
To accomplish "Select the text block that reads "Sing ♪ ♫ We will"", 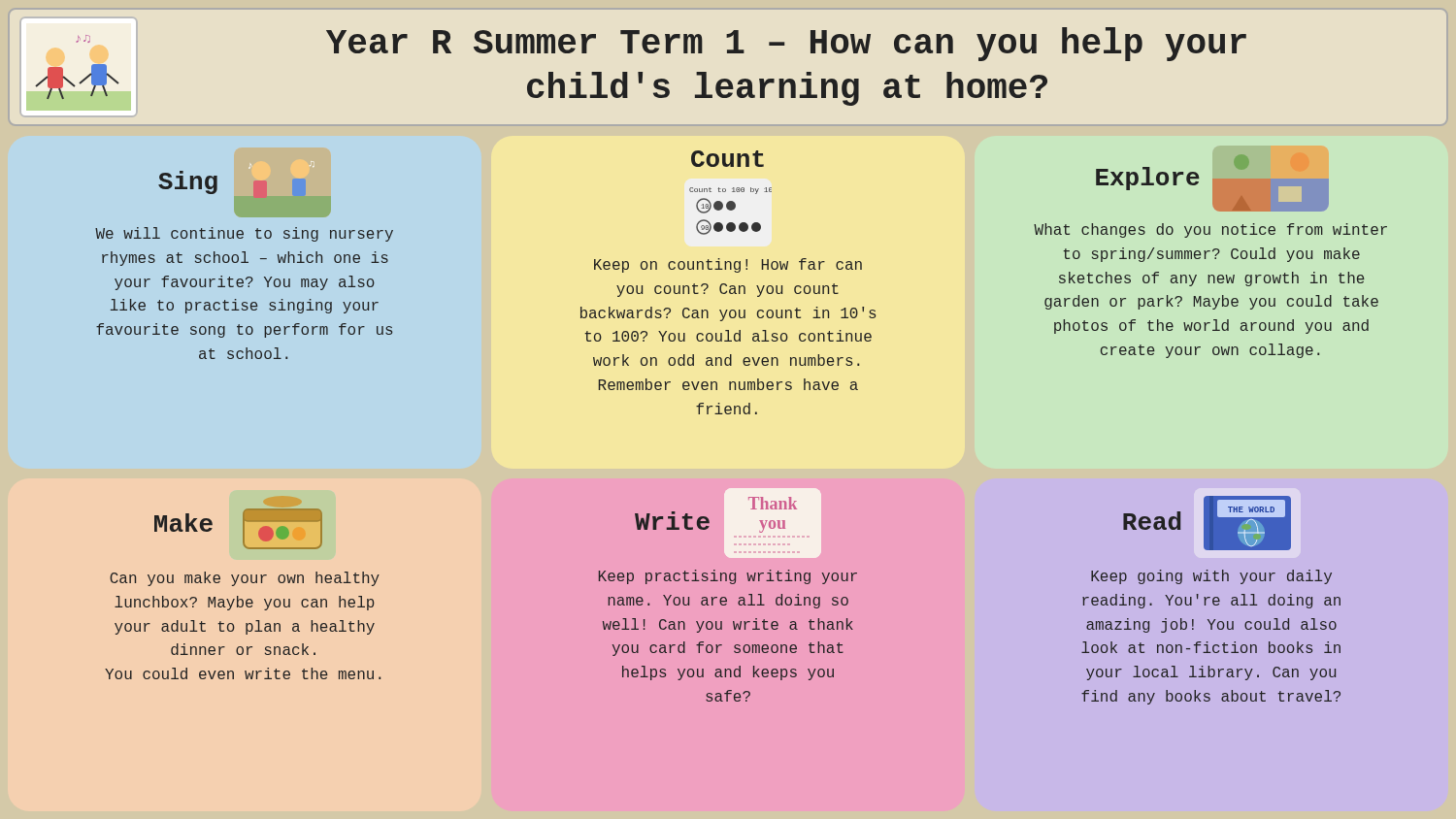I will pyautogui.click(x=245, y=258).
